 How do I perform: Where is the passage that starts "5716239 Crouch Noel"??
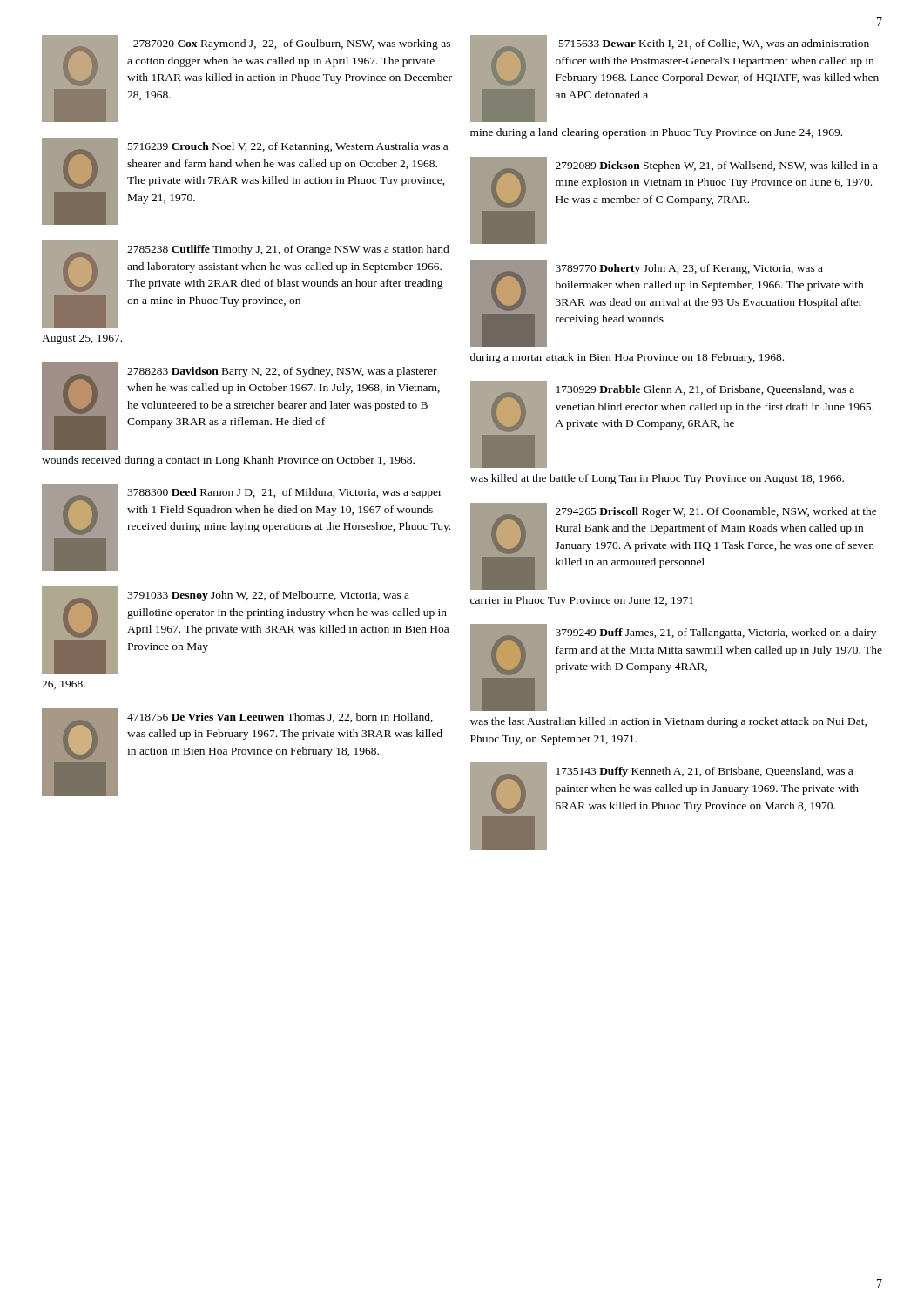[x=248, y=181]
